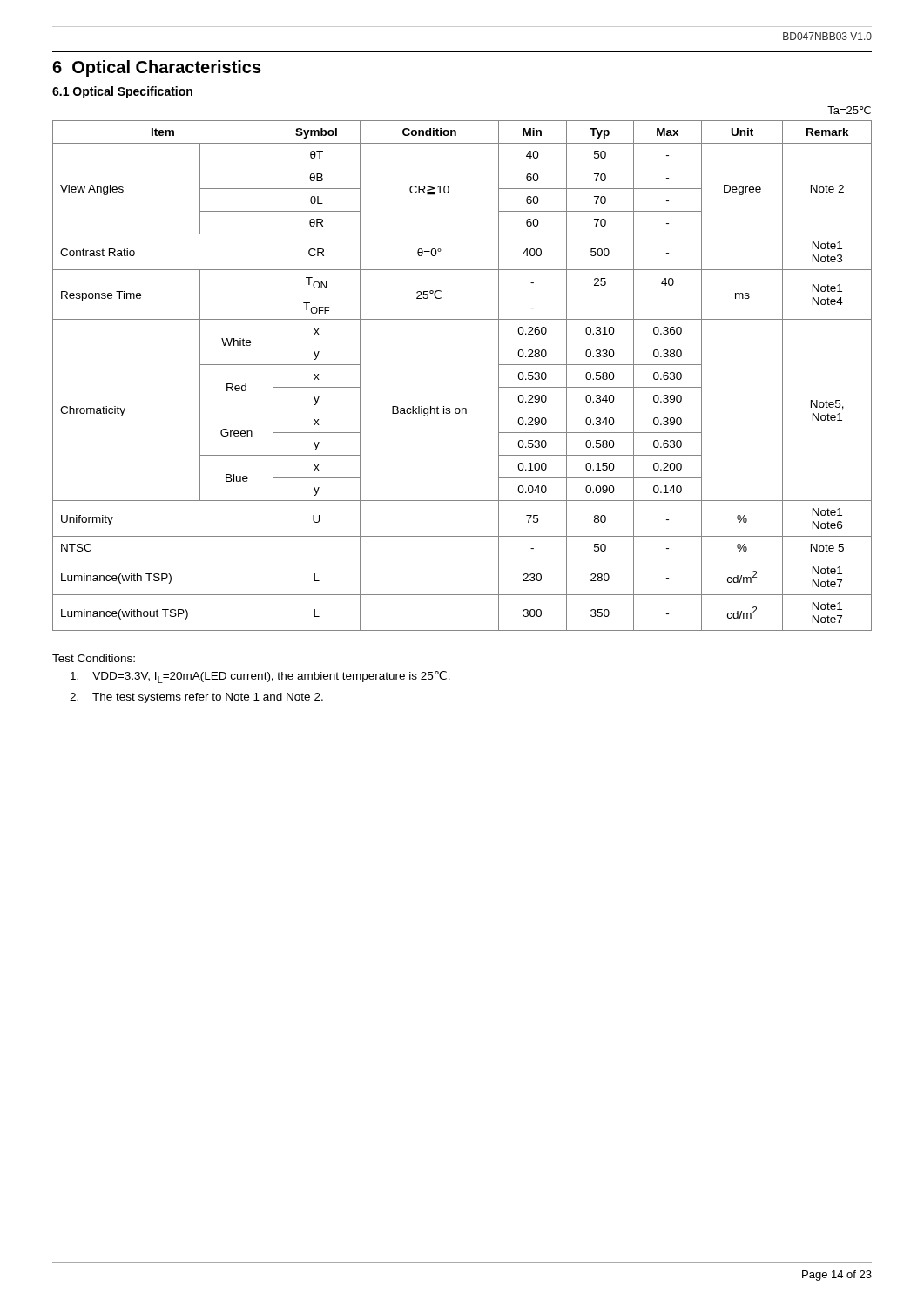Screen dimensions: 1307x924
Task: Click on the list item containing "VDD=3.3V, IL=20mA(LED current), the"
Action: [x=260, y=677]
